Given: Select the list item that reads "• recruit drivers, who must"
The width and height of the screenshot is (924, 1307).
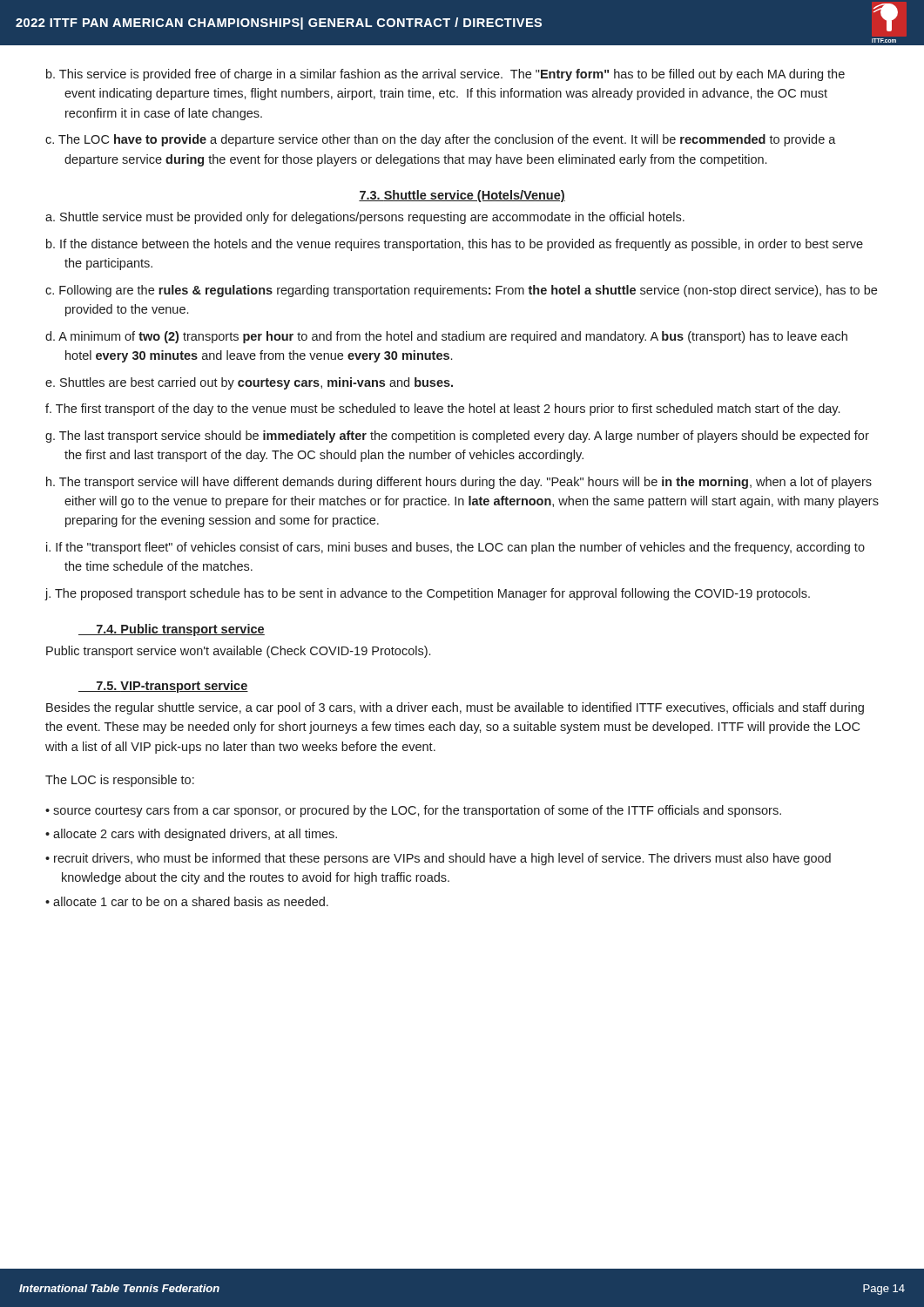Looking at the screenshot, I should [x=438, y=868].
